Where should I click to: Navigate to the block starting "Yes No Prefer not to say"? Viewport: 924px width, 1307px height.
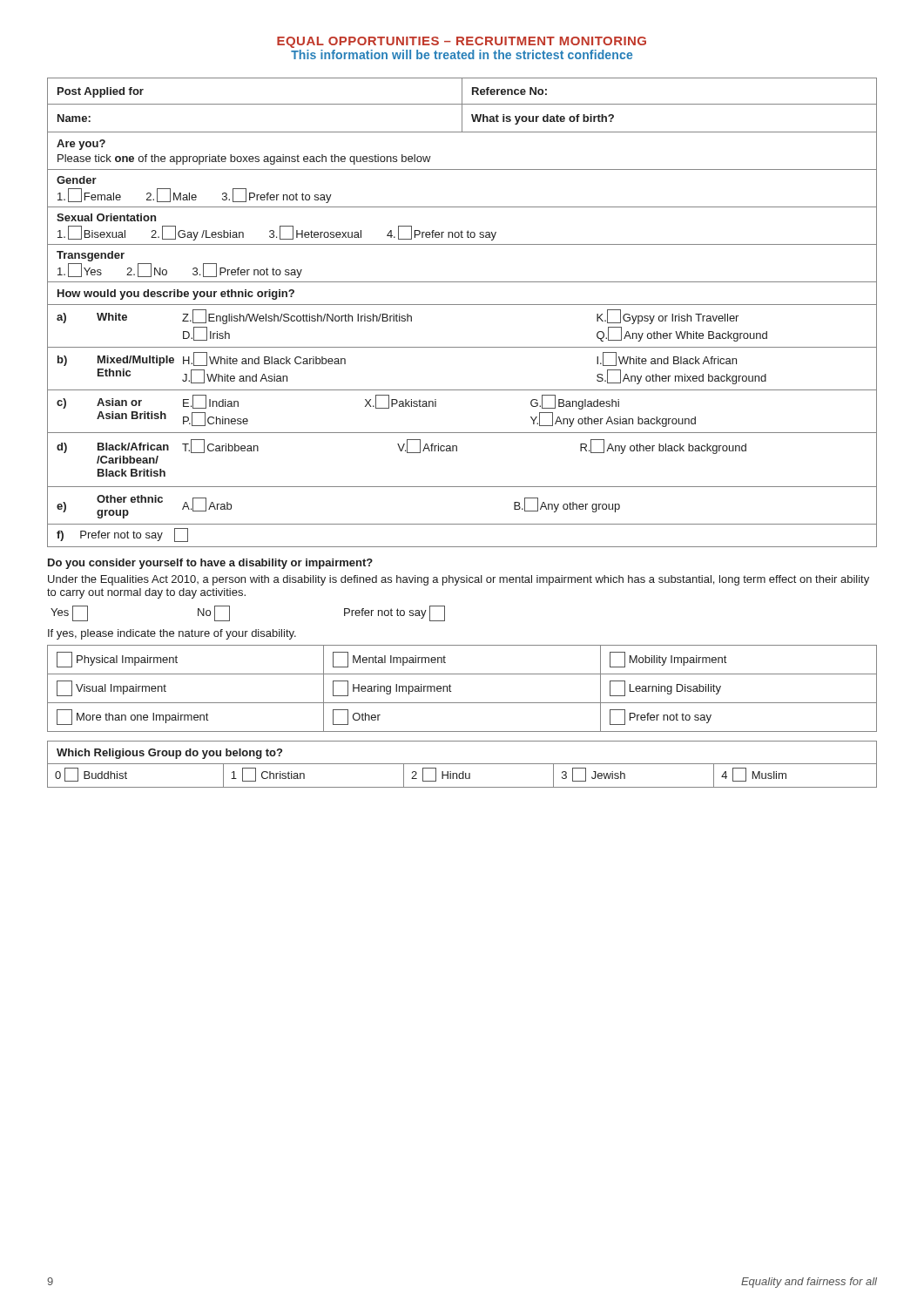click(x=80, y=606)
